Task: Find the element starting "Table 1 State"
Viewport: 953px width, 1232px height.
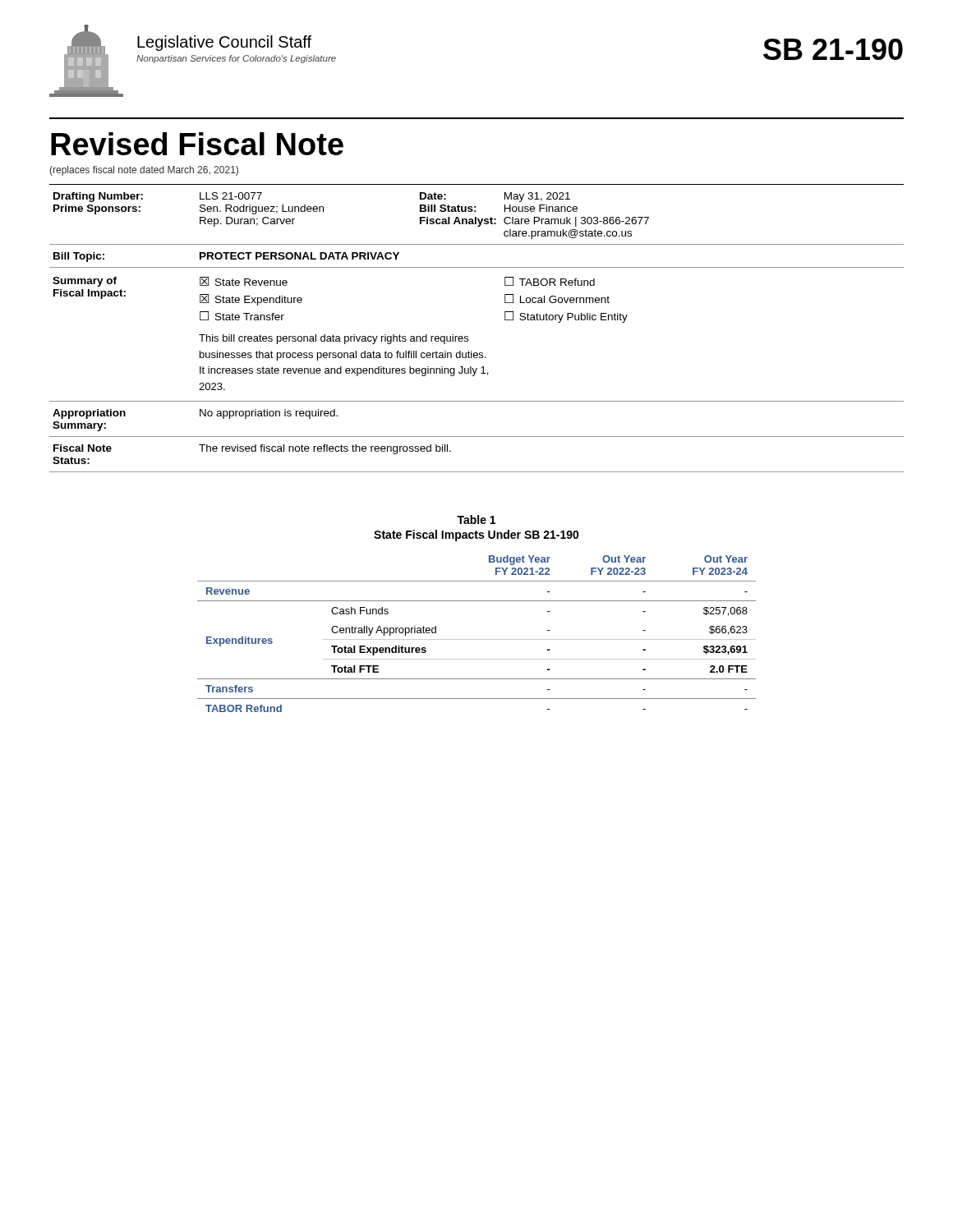Action: 476,527
